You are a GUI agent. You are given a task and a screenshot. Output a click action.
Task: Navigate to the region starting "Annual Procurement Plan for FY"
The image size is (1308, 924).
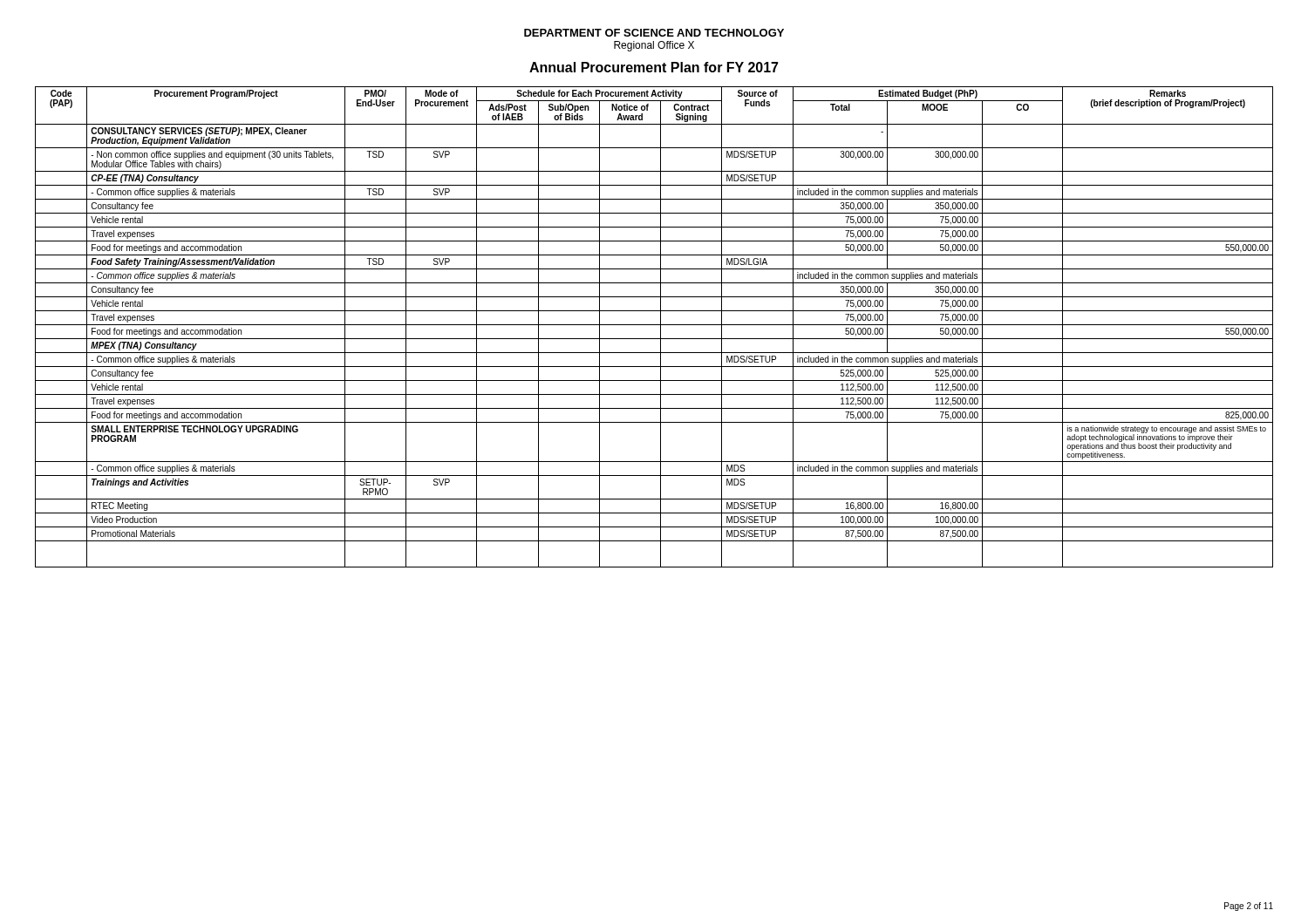654,68
